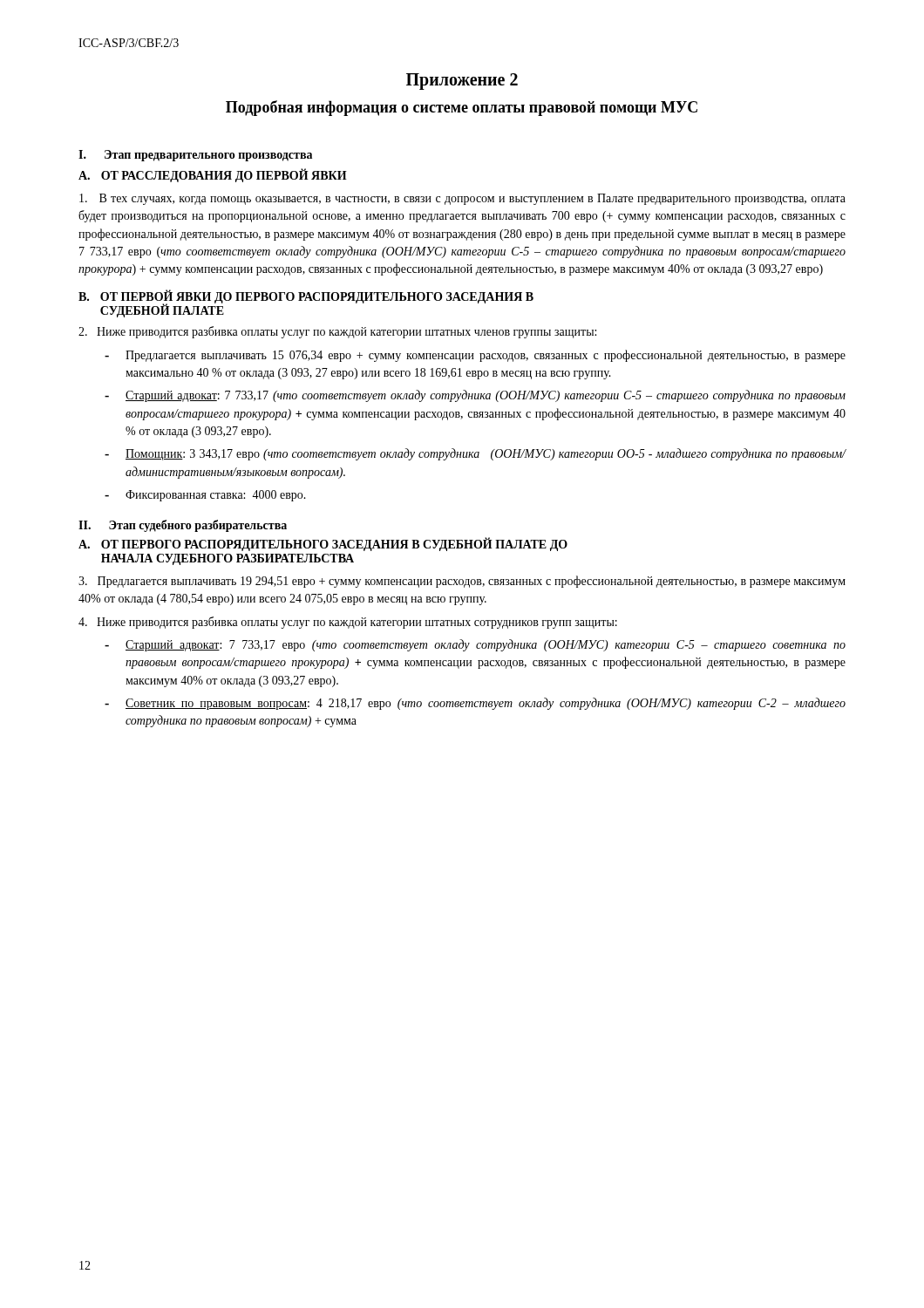Viewport: 924px width, 1308px height.
Task: Select the list item containing "- Предлагается выплачивать 15 076,34 евро + сумму"
Action: (475, 365)
